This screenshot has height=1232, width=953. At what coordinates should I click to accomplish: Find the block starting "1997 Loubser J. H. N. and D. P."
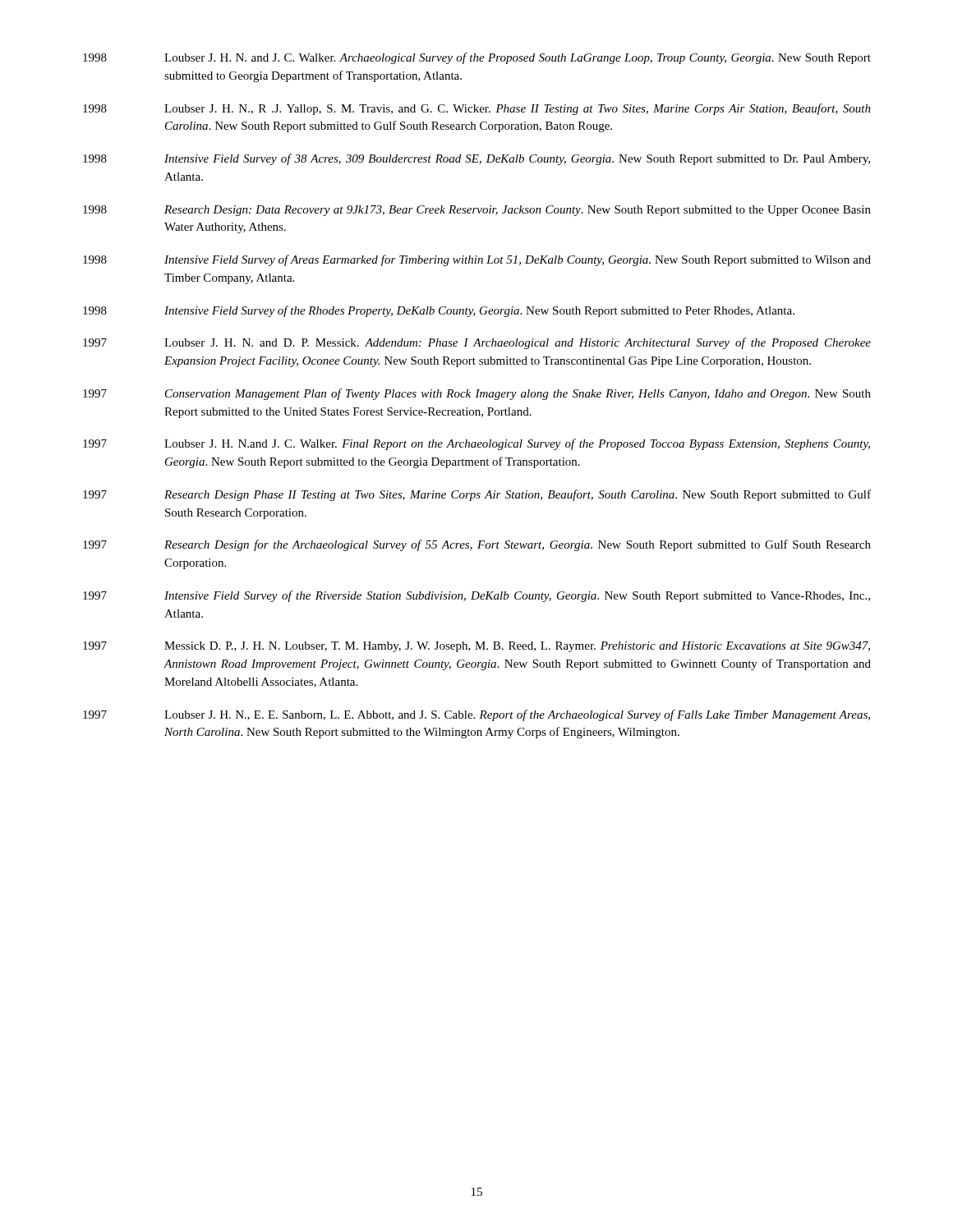(476, 352)
